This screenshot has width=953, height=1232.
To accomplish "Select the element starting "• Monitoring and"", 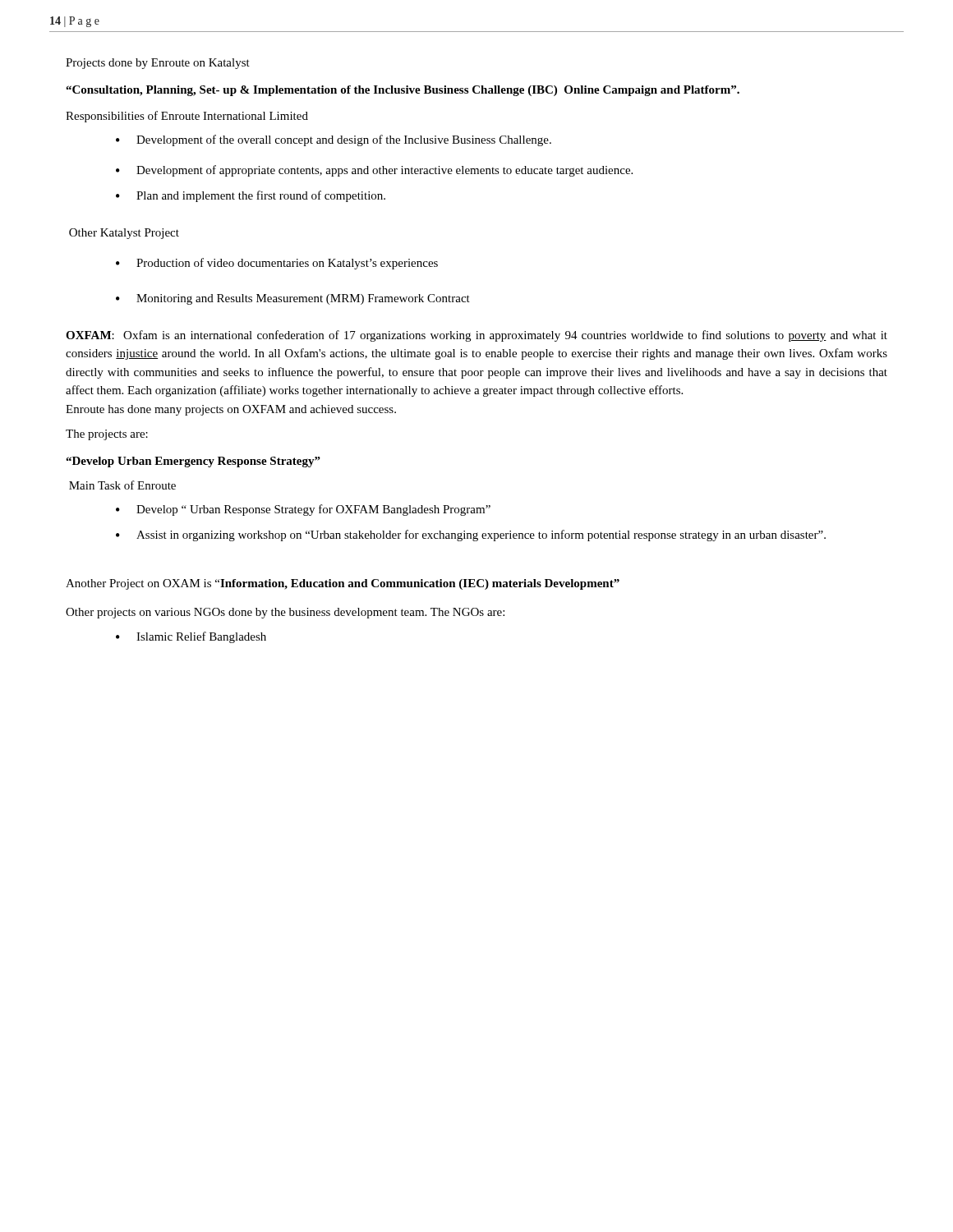I will click(x=293, y=299).
